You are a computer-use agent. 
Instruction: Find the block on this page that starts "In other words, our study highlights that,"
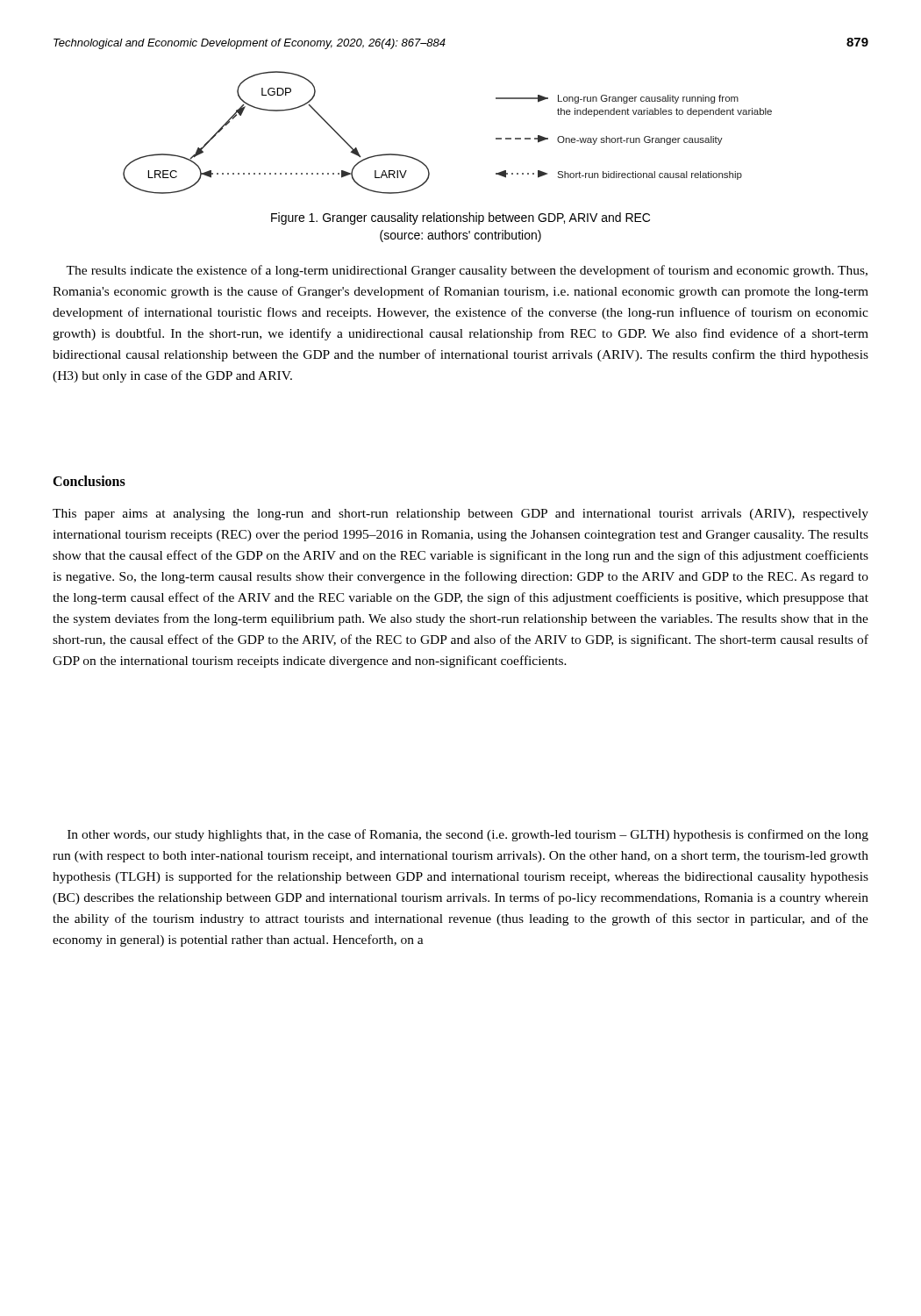460,887
